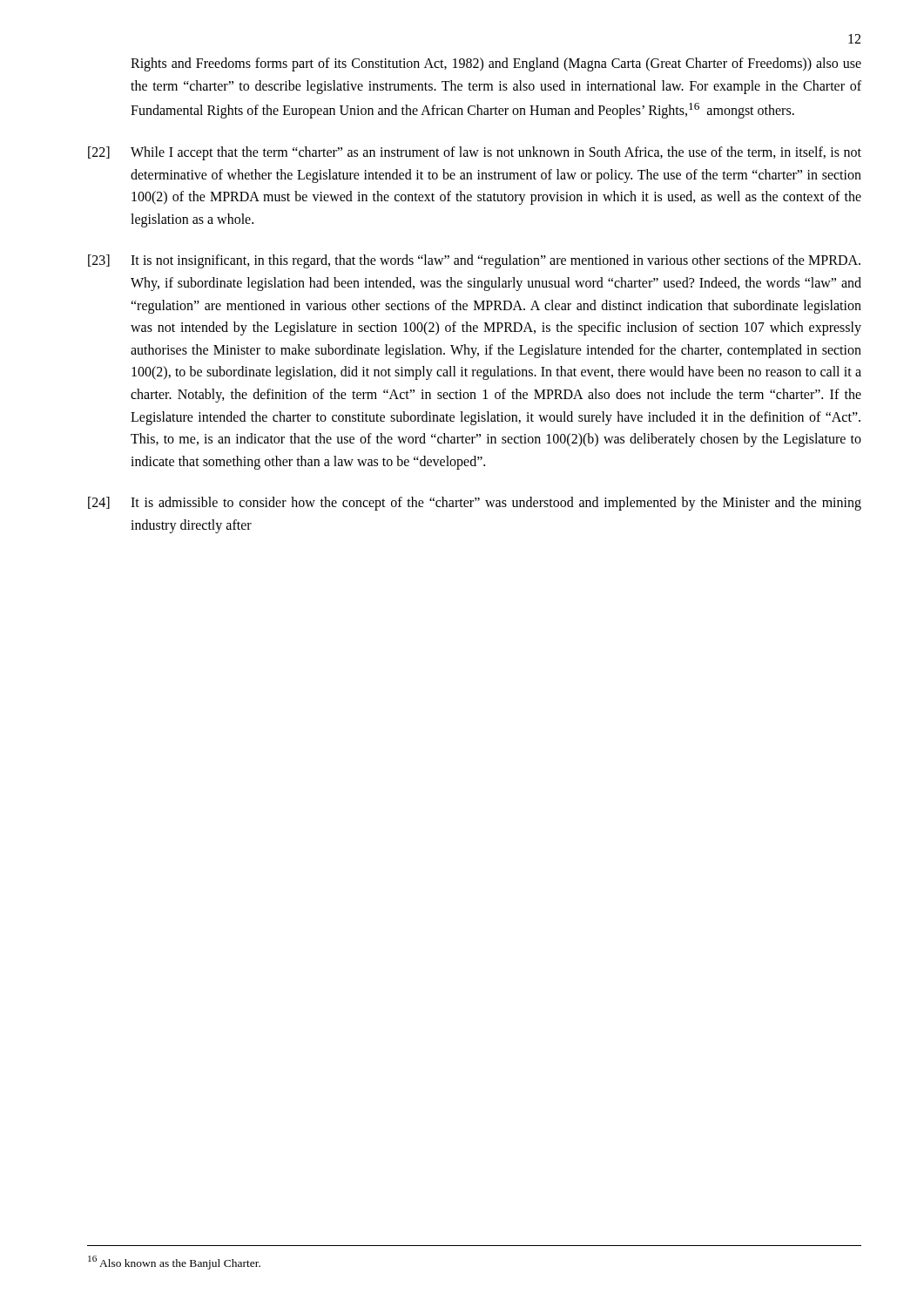924x1307 pixels.
Task: Find the element starting "[22] While I accept that the term “charter”"
Action: 474,186
